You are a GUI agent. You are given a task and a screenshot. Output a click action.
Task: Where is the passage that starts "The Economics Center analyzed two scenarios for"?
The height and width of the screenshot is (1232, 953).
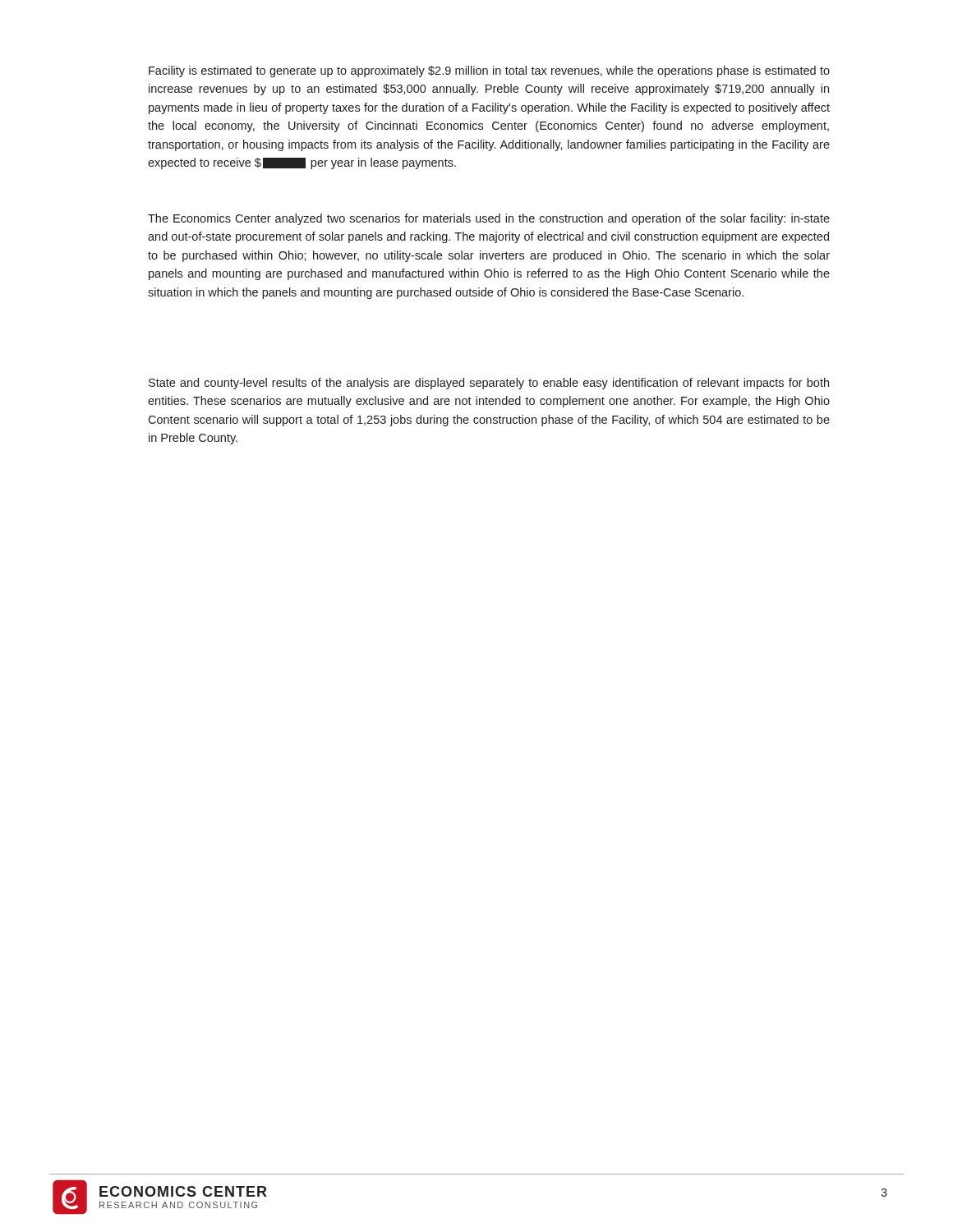[x=489, y=255]
